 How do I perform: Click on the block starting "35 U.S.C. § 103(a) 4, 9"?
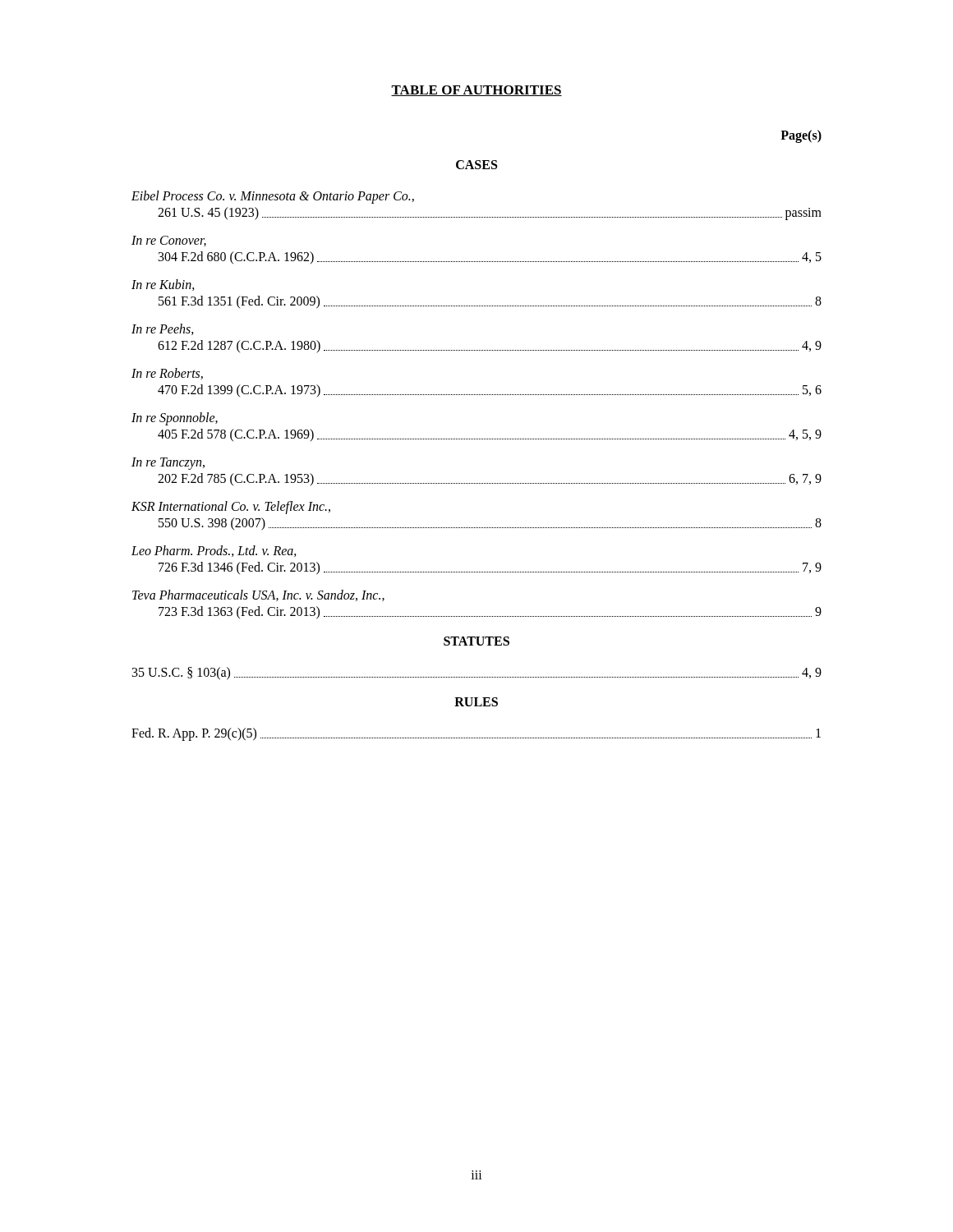coord(476,673)
